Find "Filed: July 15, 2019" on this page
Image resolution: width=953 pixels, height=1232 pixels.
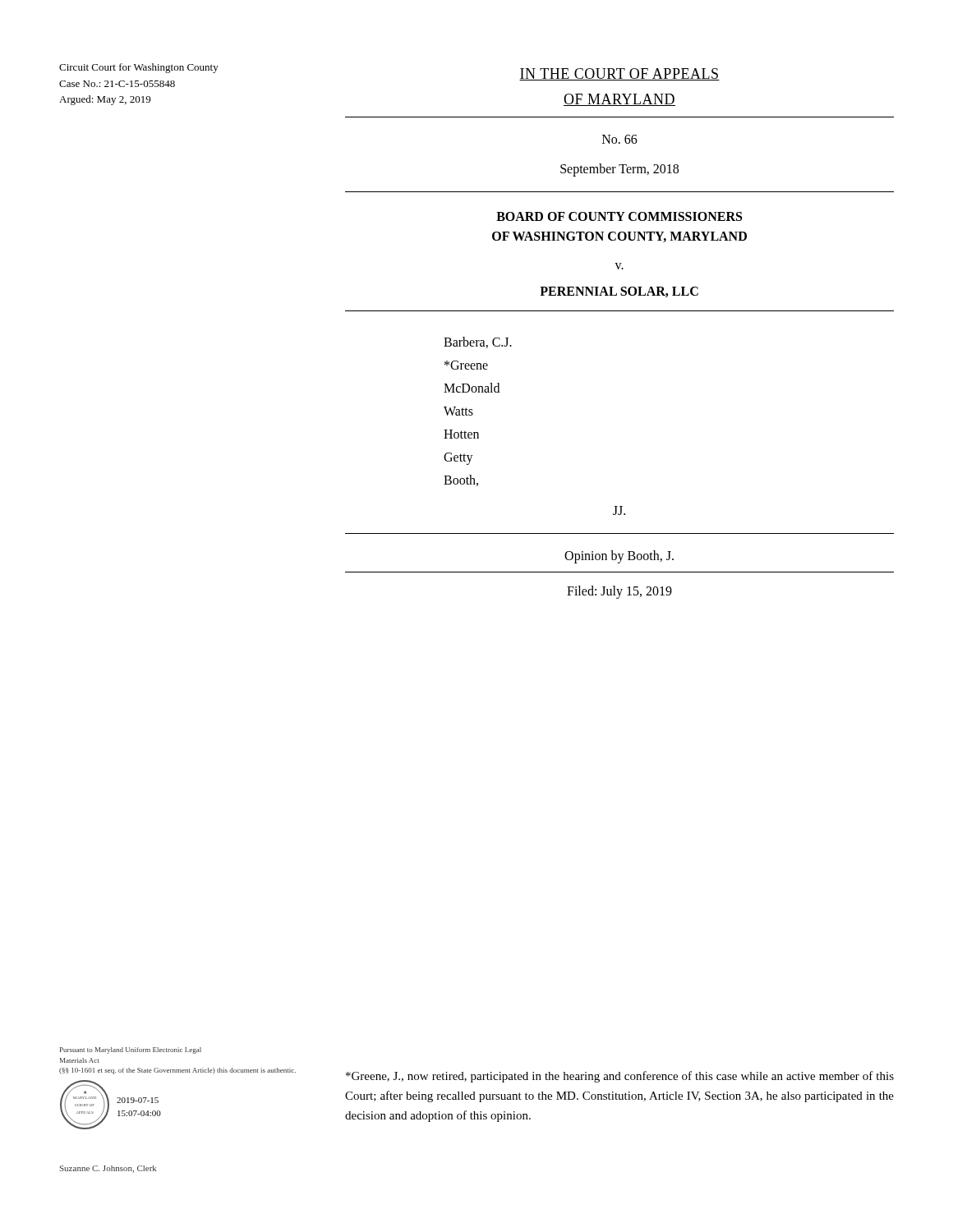tap(619, 591)
